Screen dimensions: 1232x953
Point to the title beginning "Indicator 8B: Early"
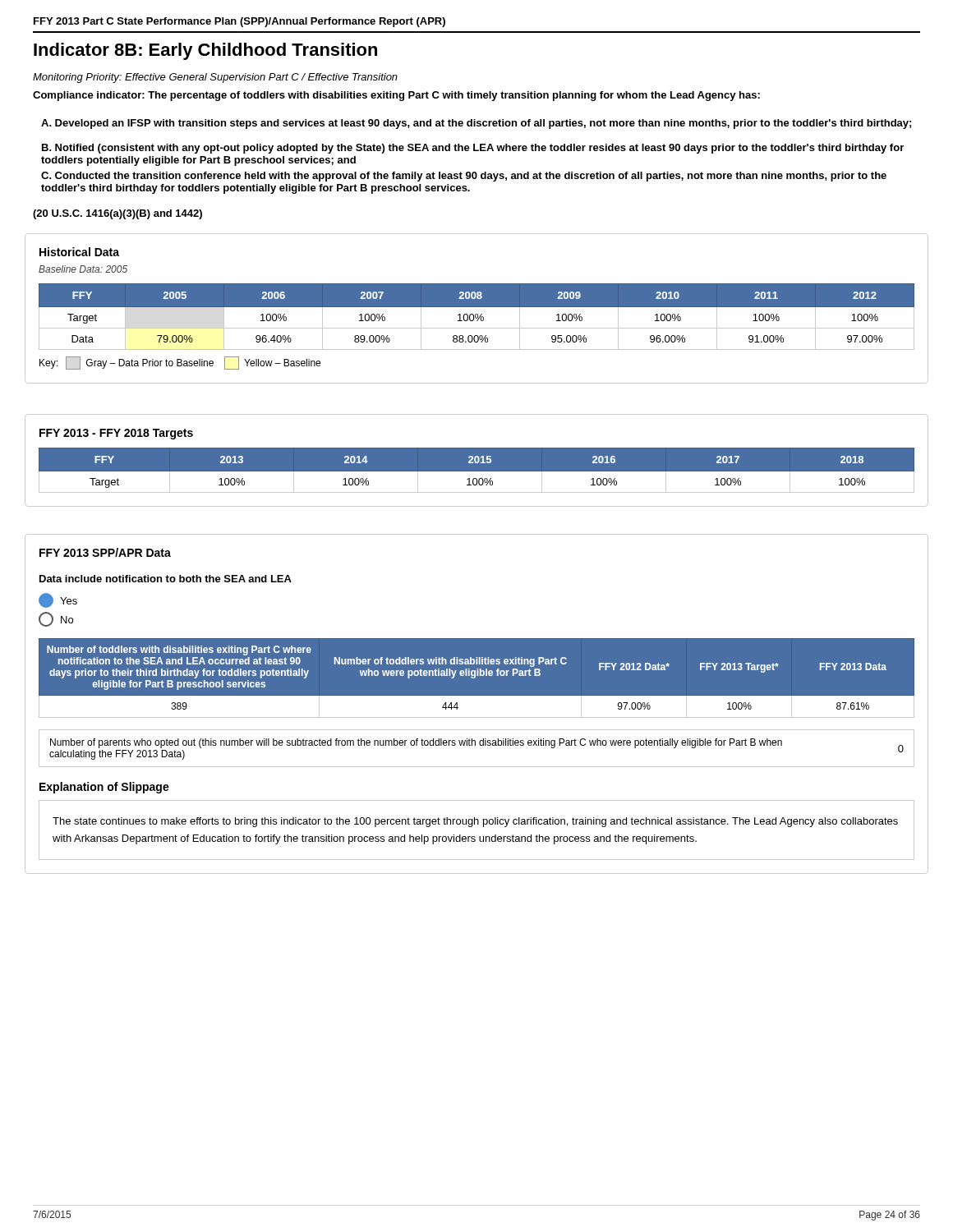[205, 51]
